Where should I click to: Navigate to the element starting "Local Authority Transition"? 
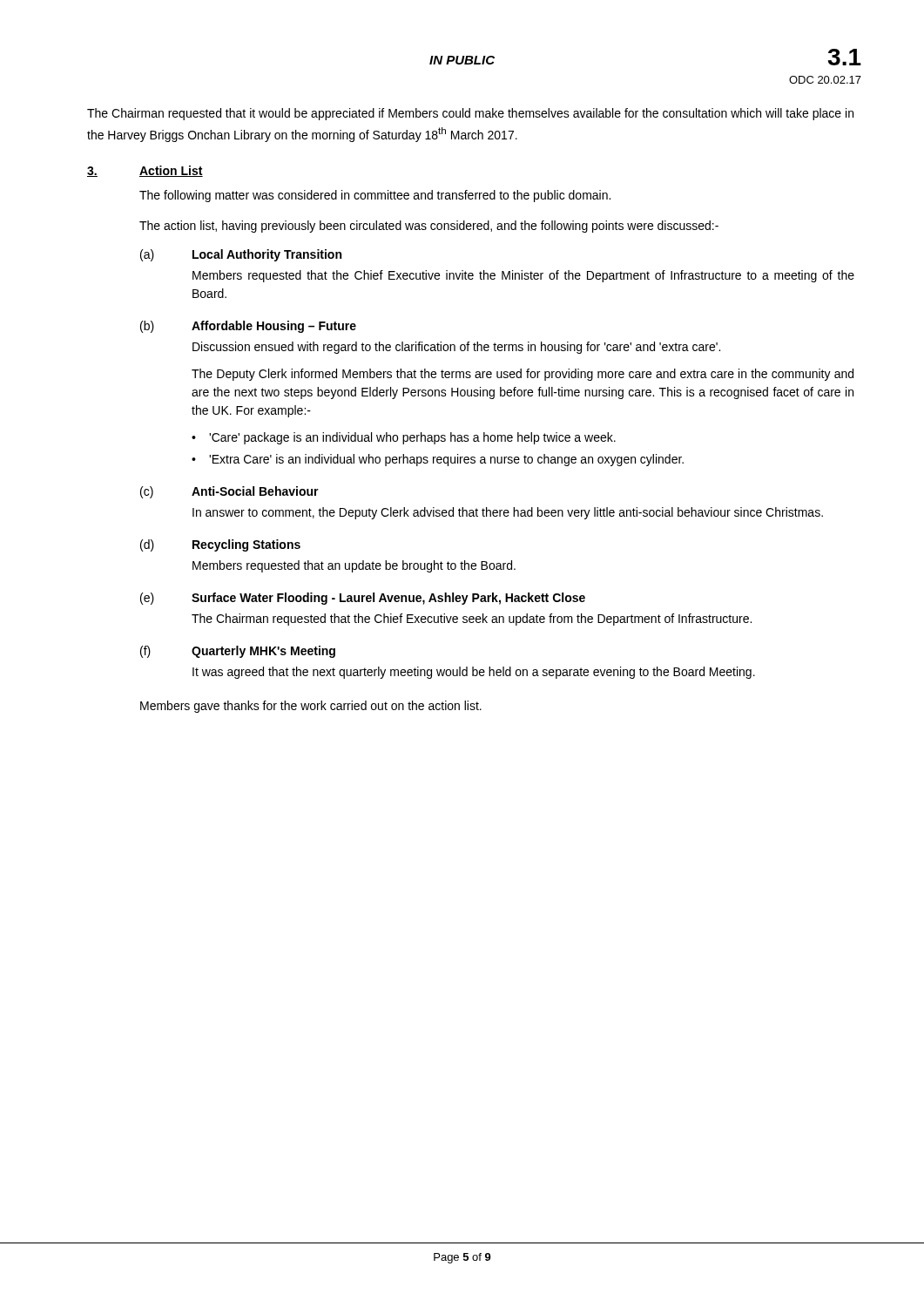[267, 254]
